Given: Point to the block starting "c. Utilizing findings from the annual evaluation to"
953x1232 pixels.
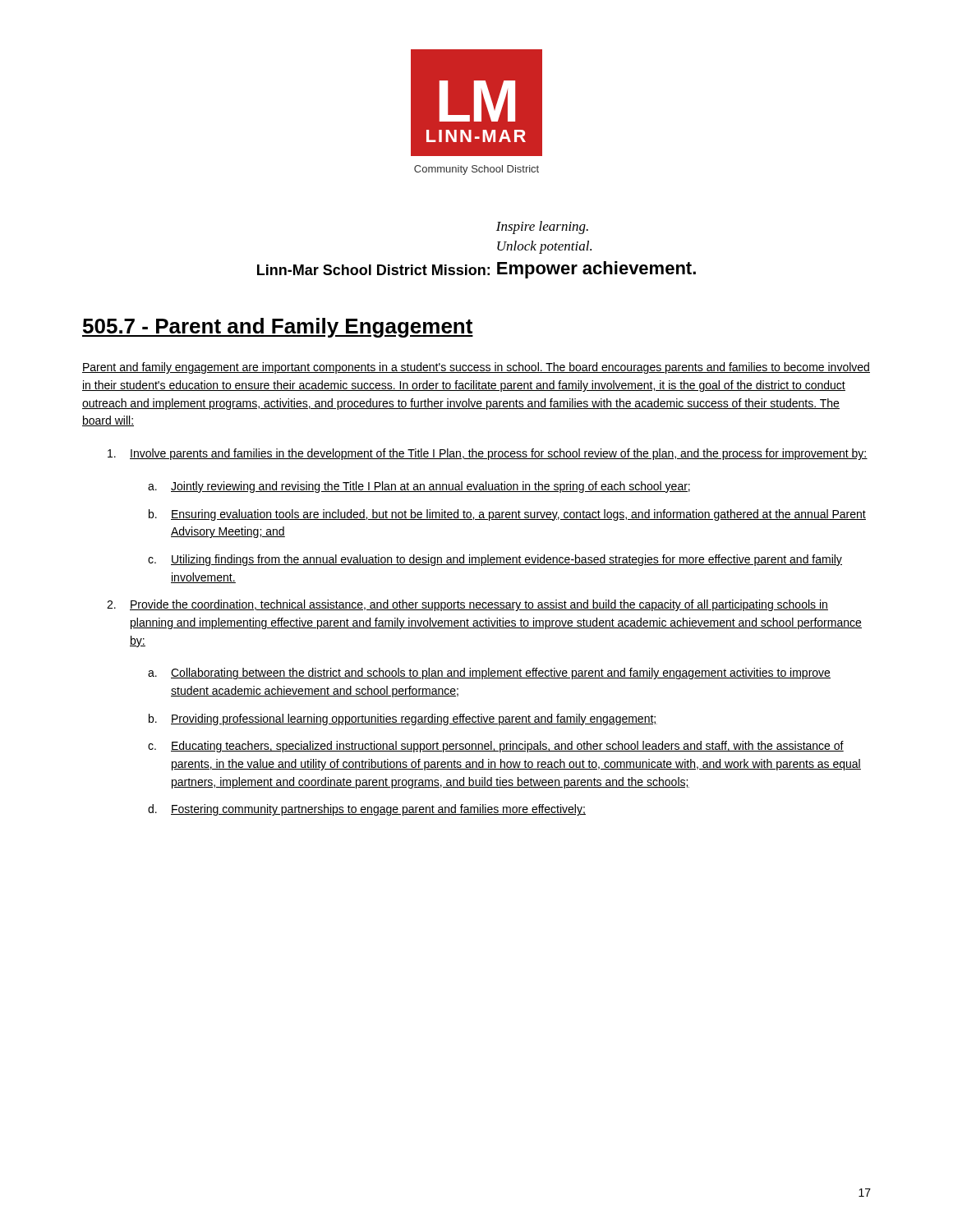Looking at the screenshot, I should tap(509, 569).
